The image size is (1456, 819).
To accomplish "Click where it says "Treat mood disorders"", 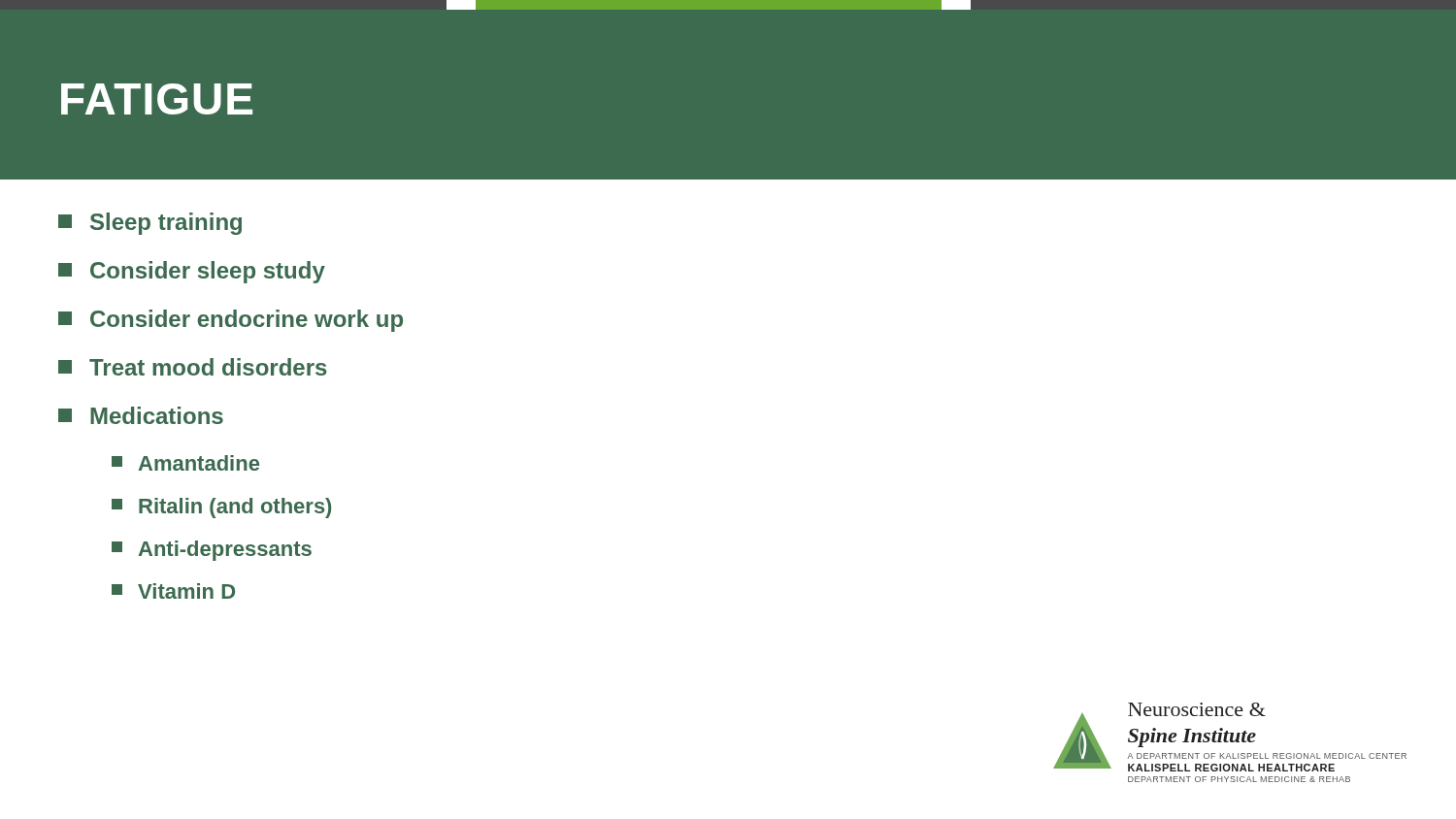I will tap(193, 368).
